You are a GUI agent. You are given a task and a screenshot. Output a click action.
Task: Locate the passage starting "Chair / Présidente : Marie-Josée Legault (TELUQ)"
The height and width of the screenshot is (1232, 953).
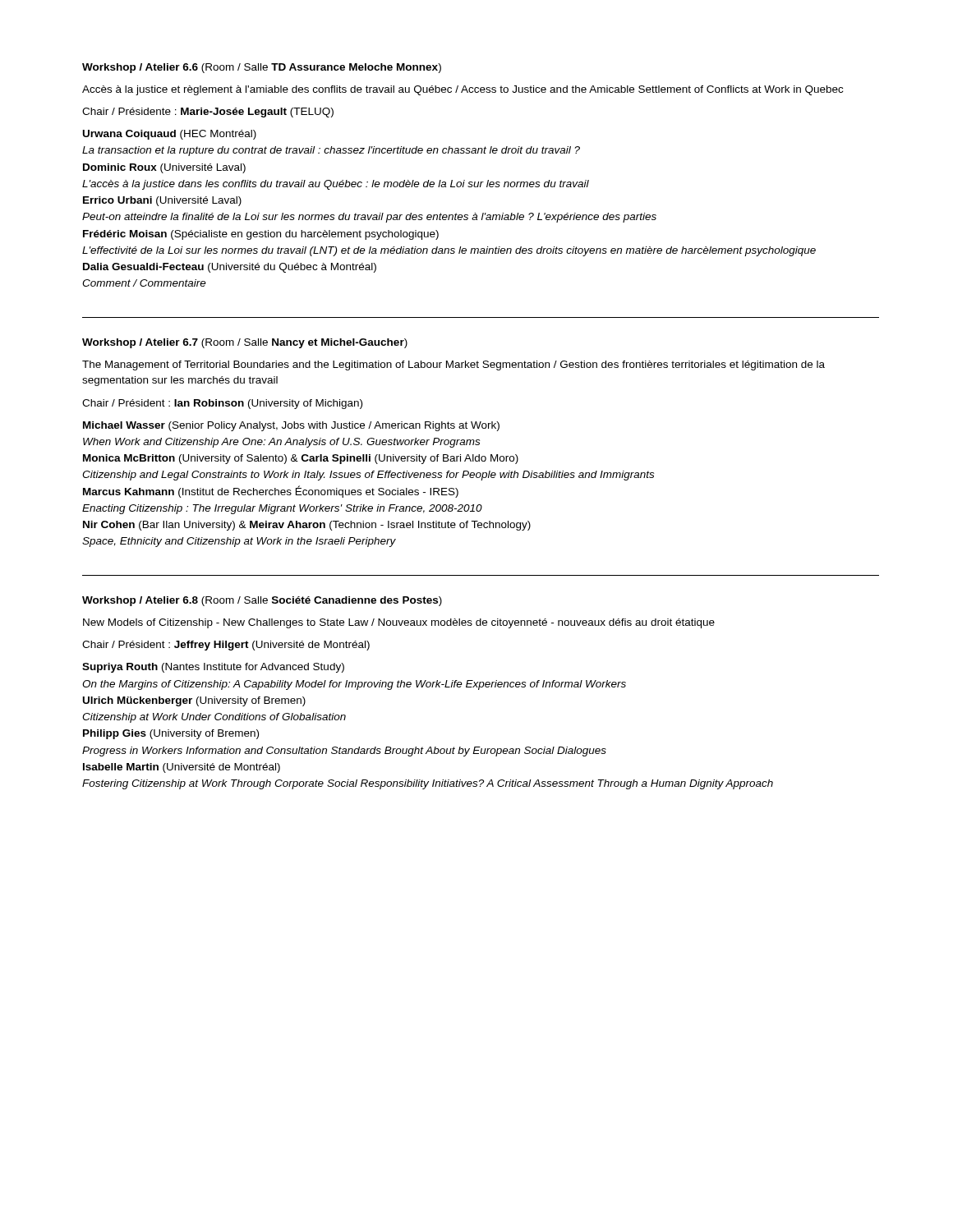click(x=208, y=111)
